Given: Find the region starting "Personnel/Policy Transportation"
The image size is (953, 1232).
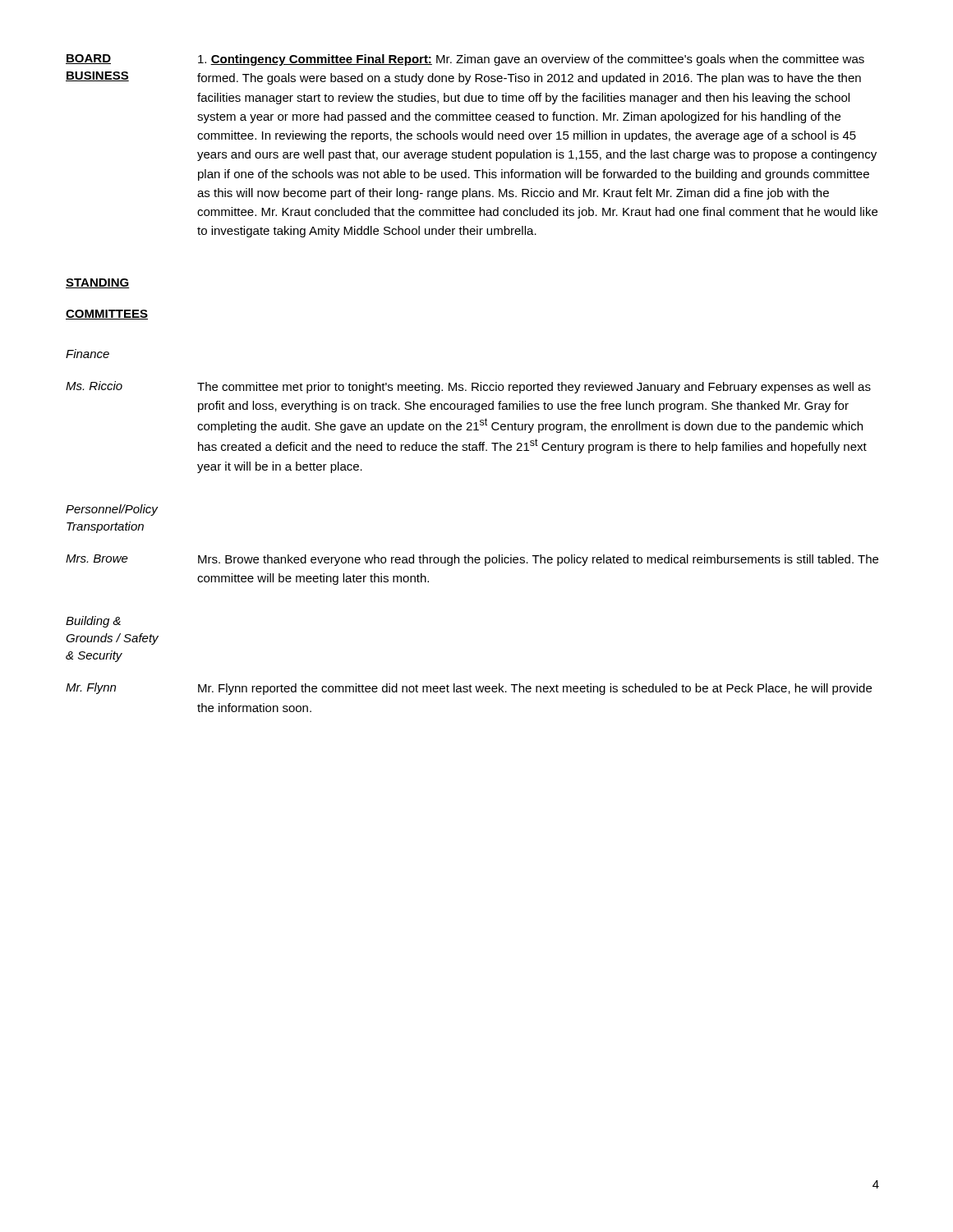Looking at the screenshot, I should coord(112,517).
